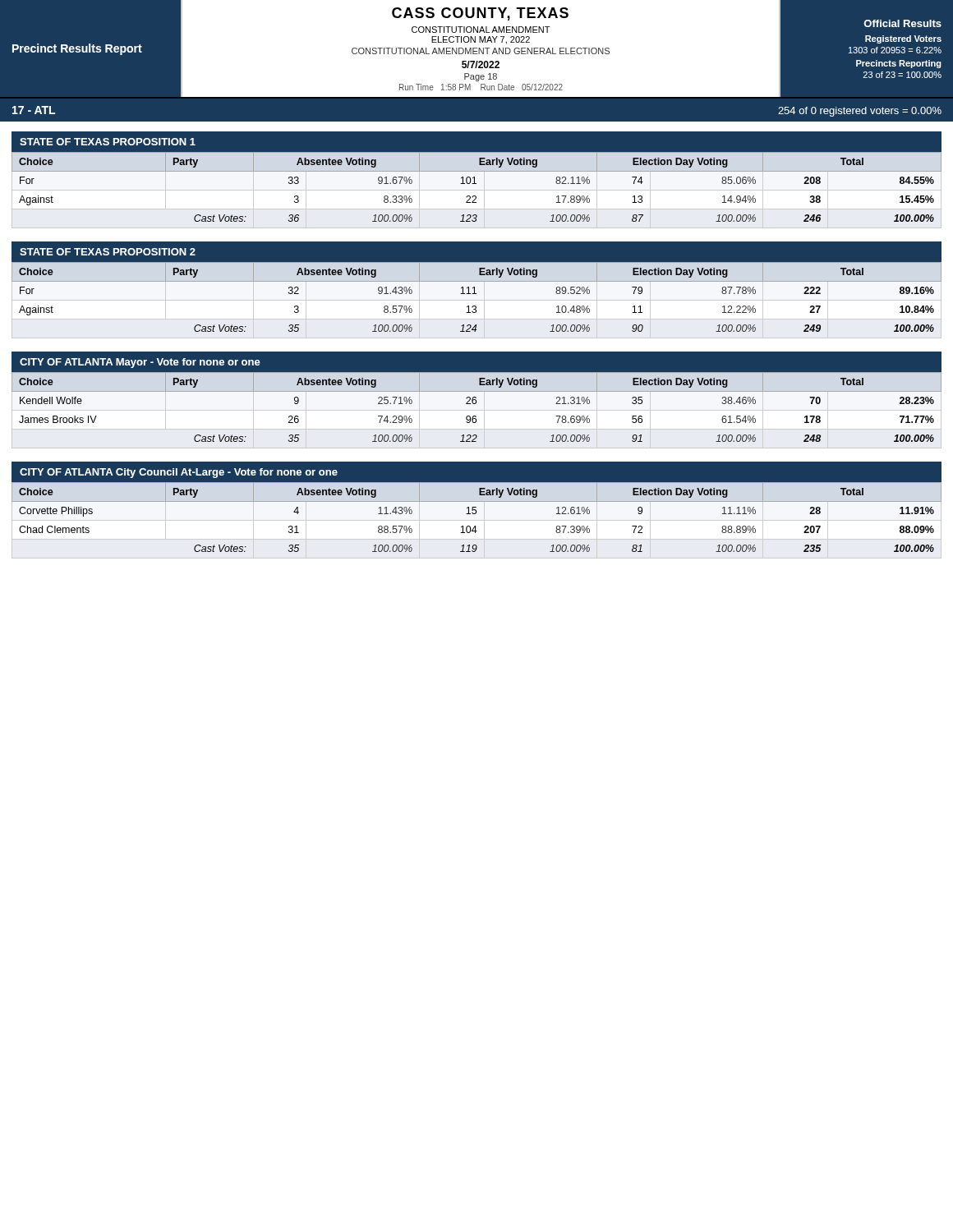Select the text block starting "17 - ATL 254"
Viewport: 953px width, 1232px height.
click(x=476, y=110)
